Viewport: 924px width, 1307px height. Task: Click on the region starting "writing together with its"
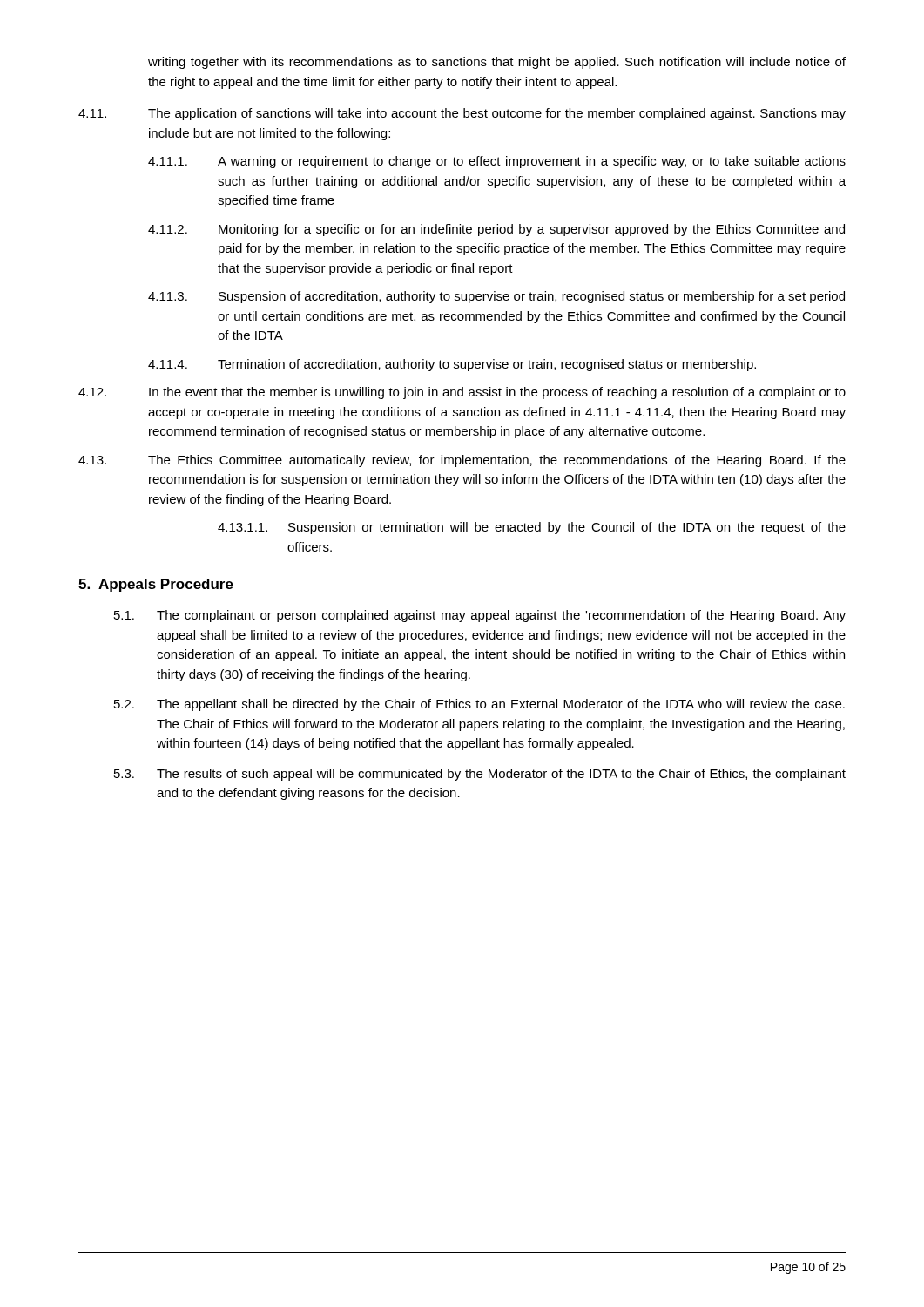[x=497, y=71]
